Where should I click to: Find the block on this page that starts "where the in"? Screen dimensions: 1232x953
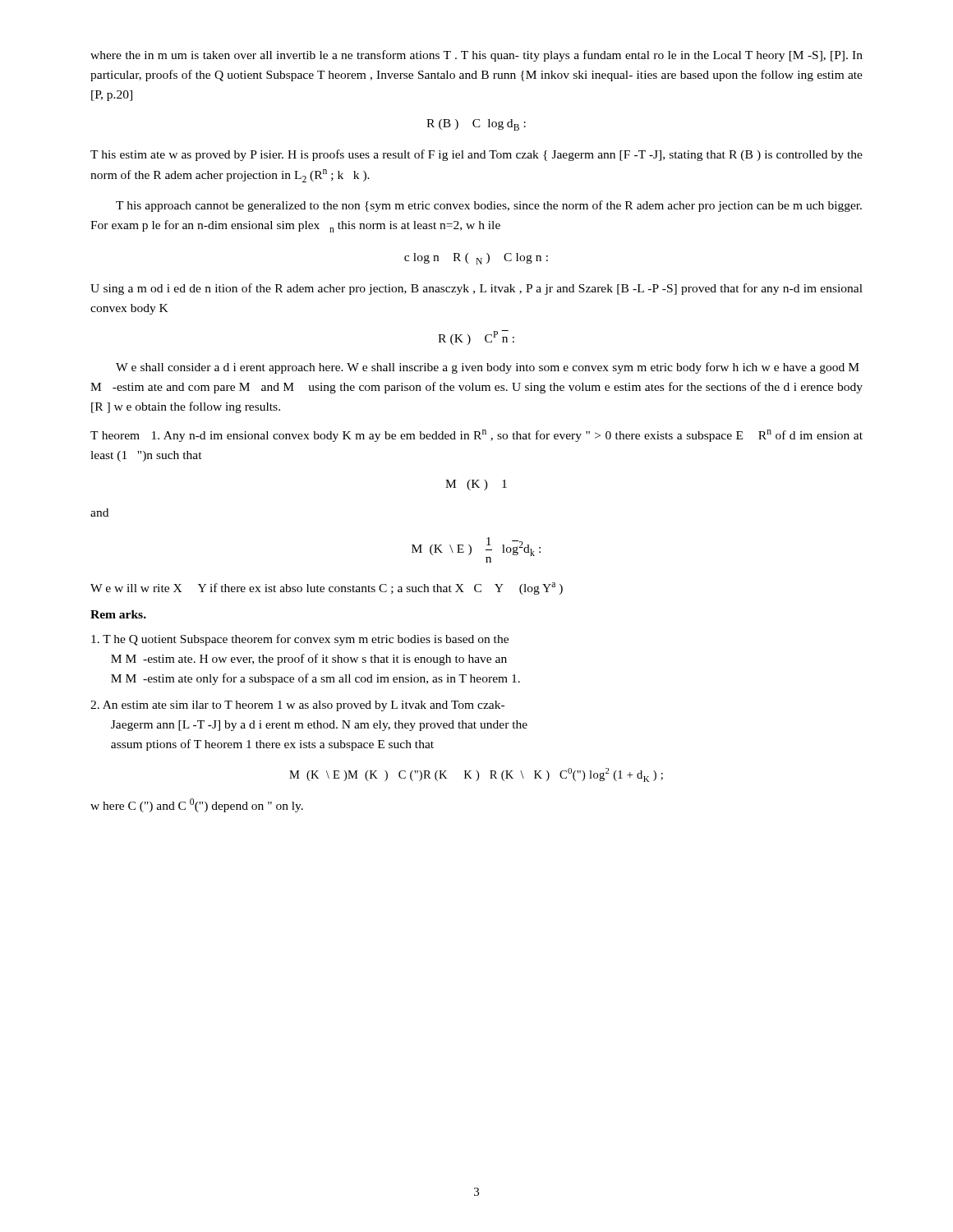pos(476,75)
